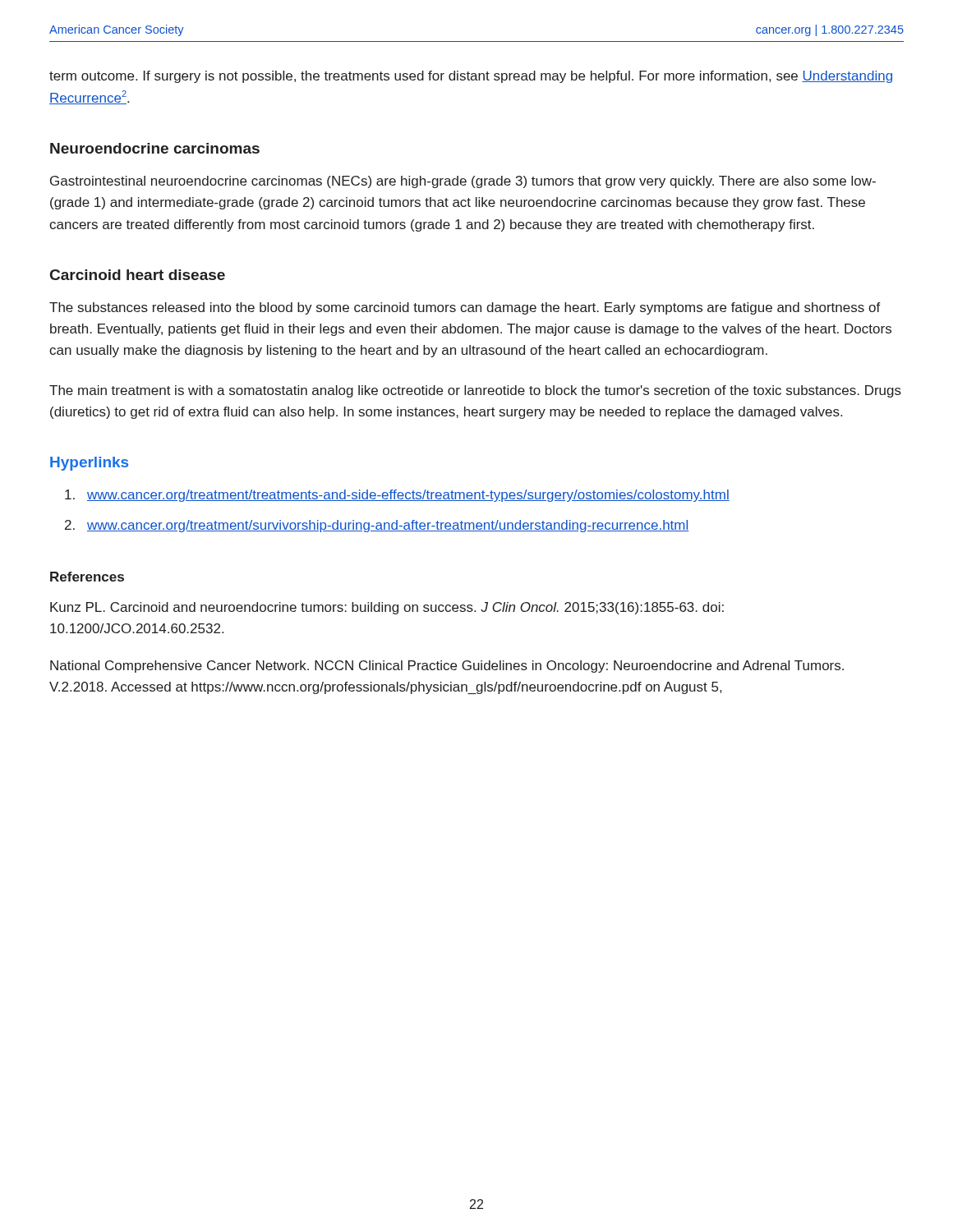Select the text block starting "The substances released into the blood by"

[471, 329]
